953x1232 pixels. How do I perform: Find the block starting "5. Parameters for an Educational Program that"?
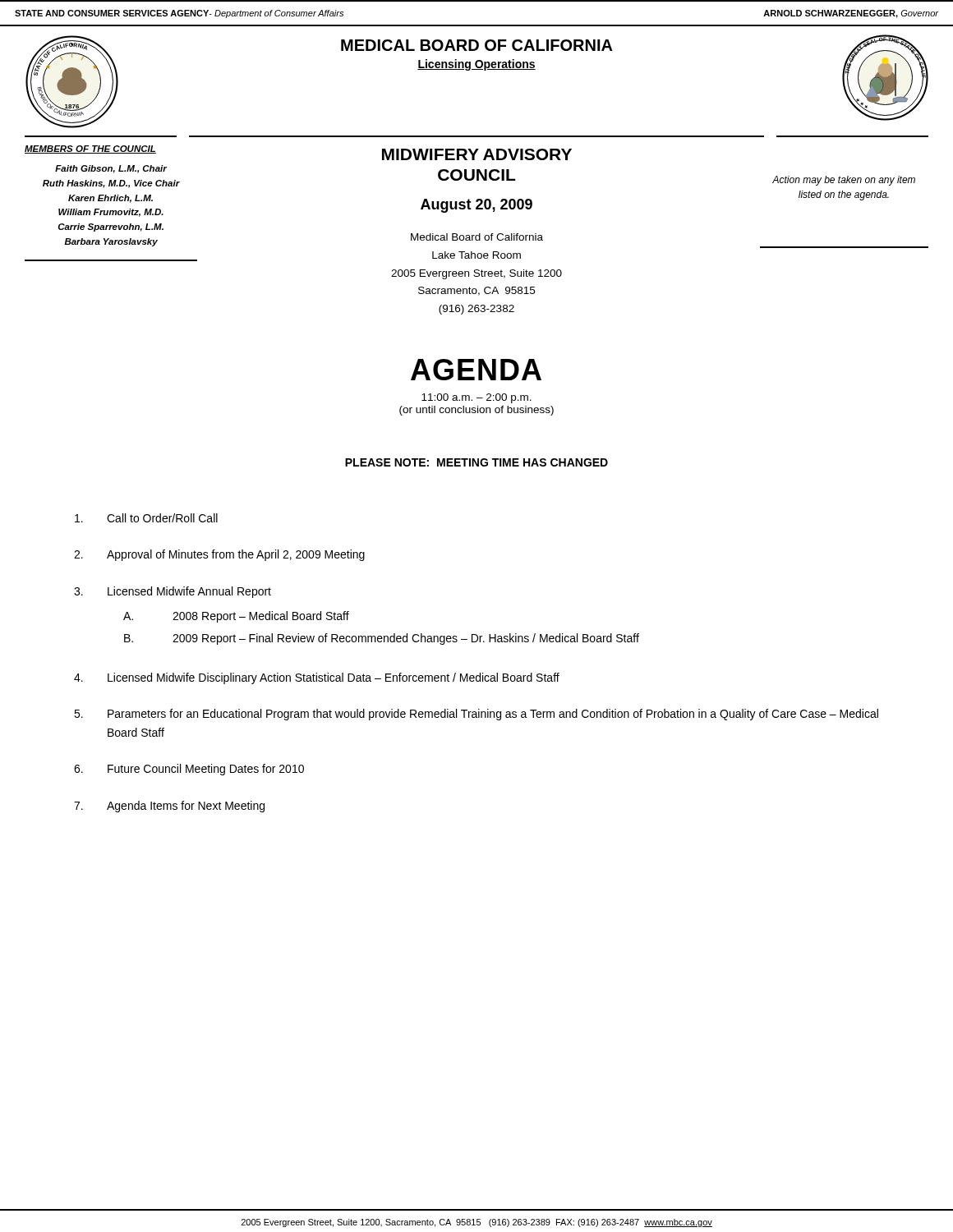[x=489, y=723]
